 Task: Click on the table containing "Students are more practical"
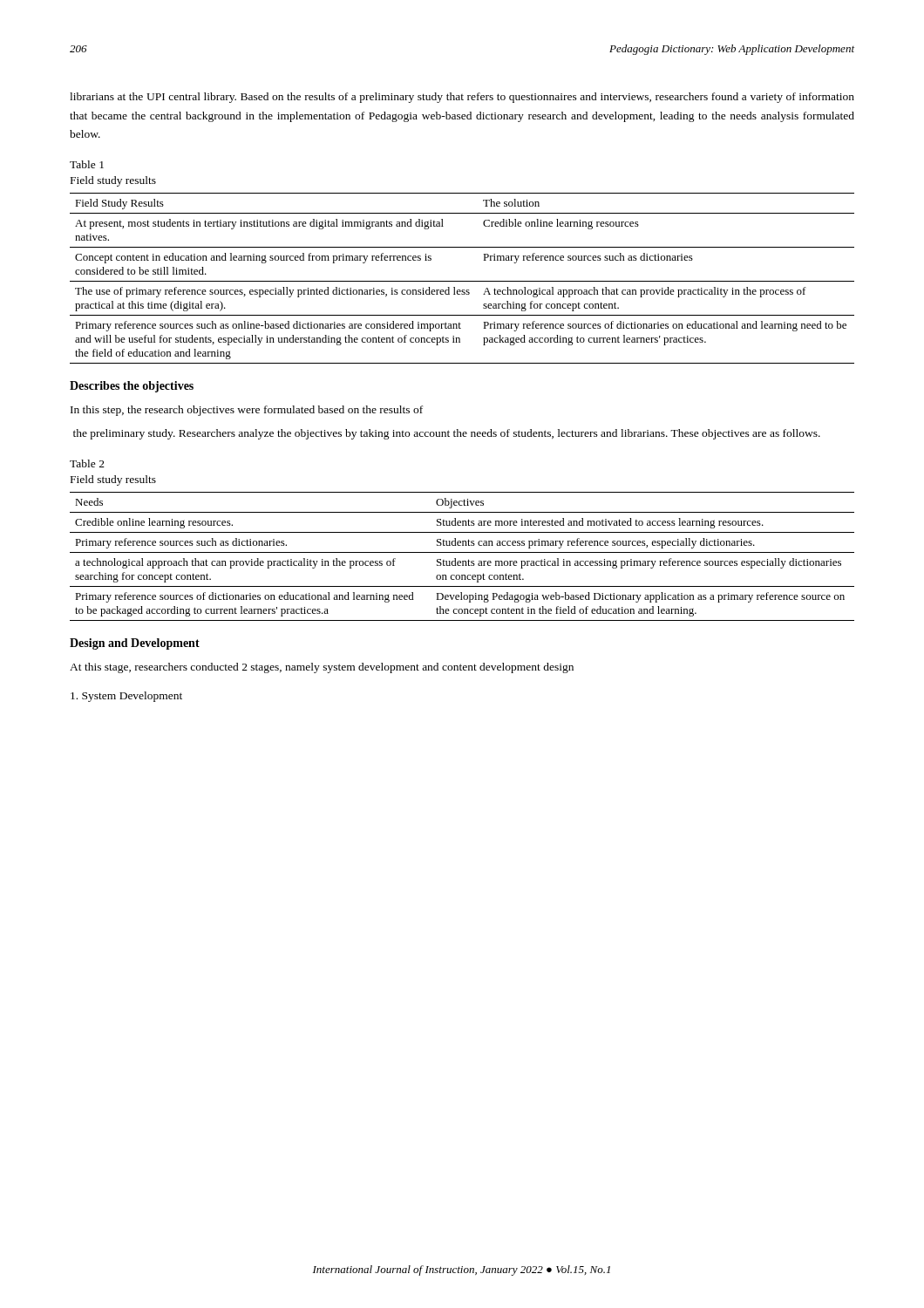pos(462,556)
